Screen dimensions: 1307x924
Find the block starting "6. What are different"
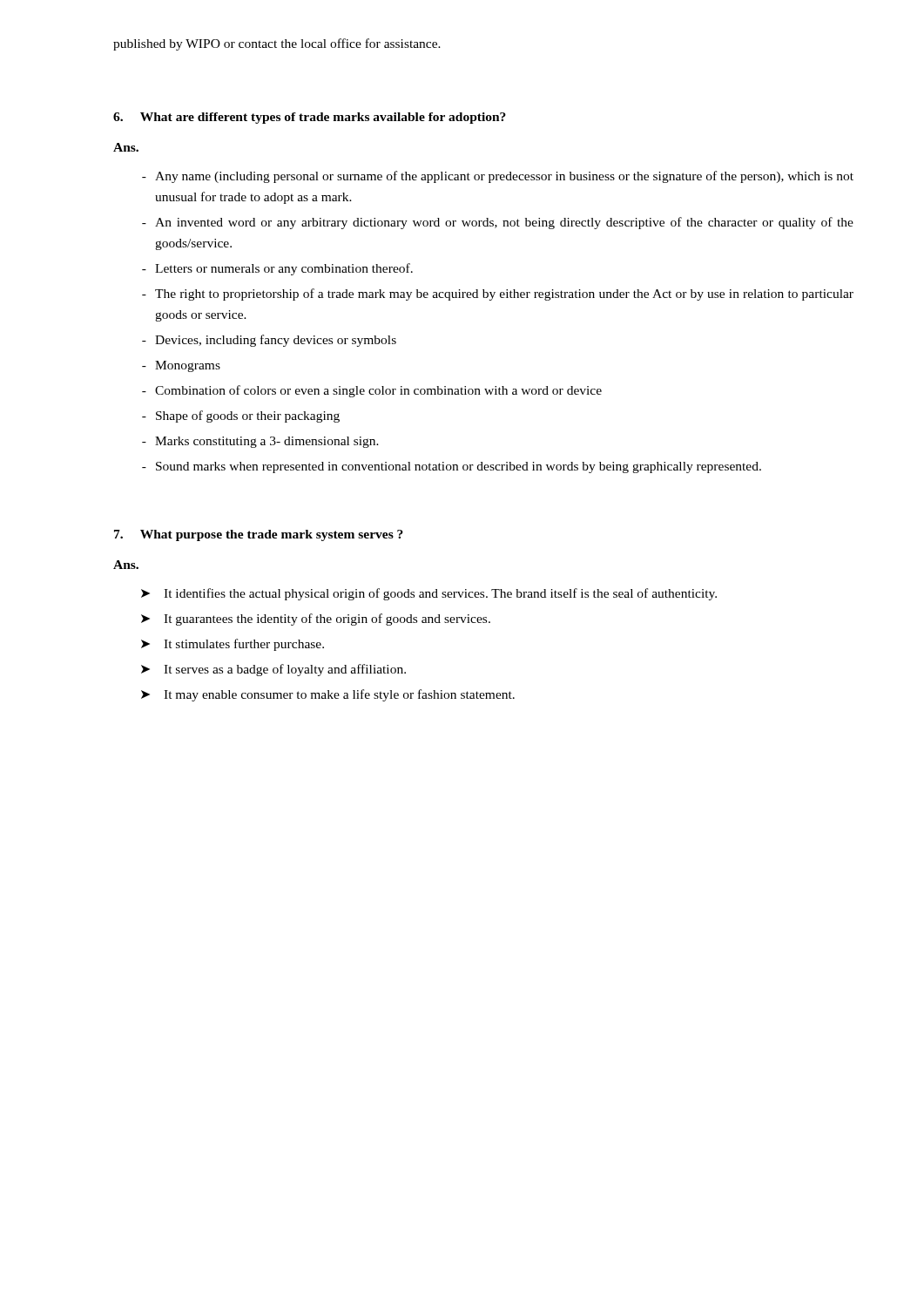click(310, 116)
